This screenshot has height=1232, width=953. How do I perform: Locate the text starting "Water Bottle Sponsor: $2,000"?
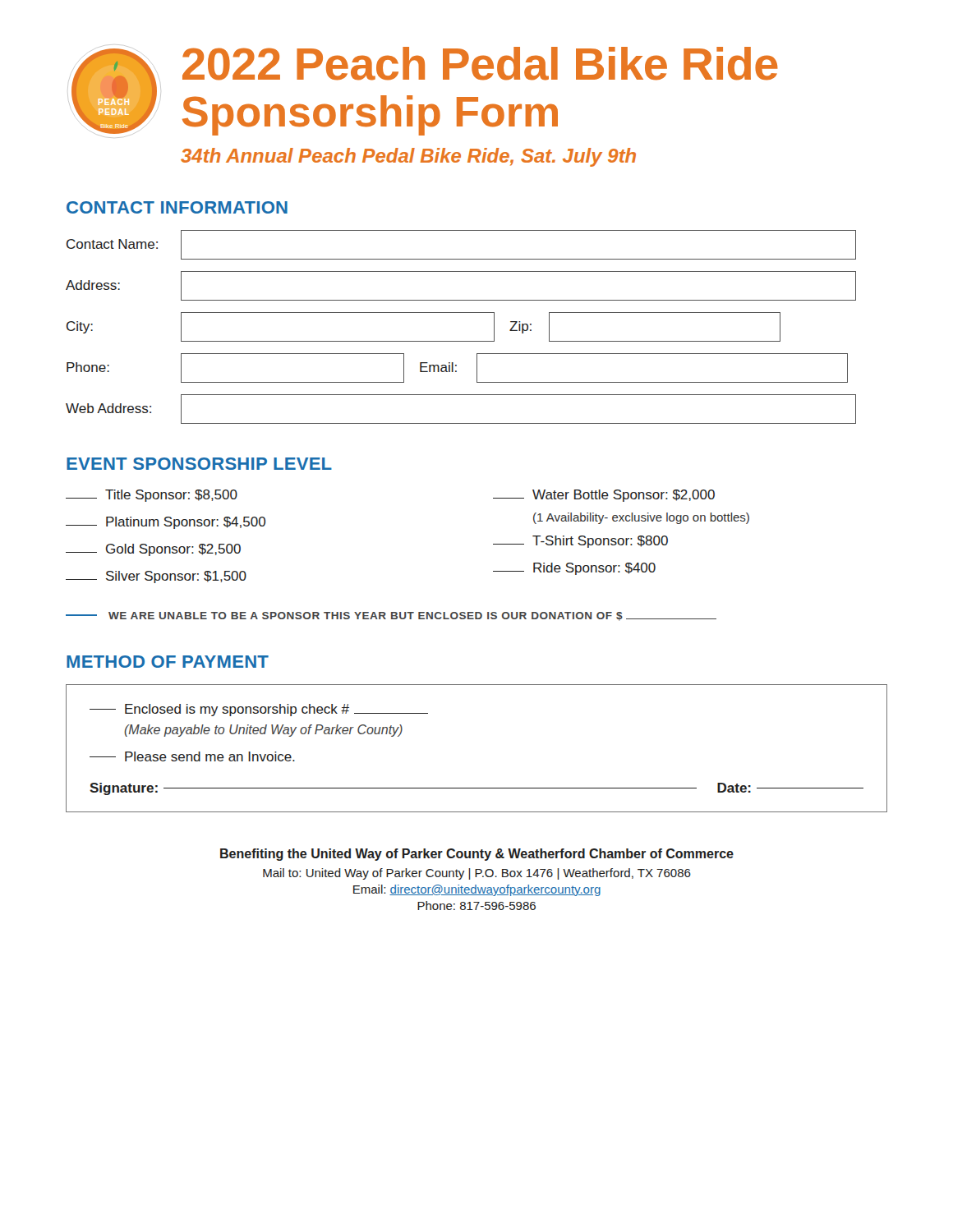[x=604, y=496]
